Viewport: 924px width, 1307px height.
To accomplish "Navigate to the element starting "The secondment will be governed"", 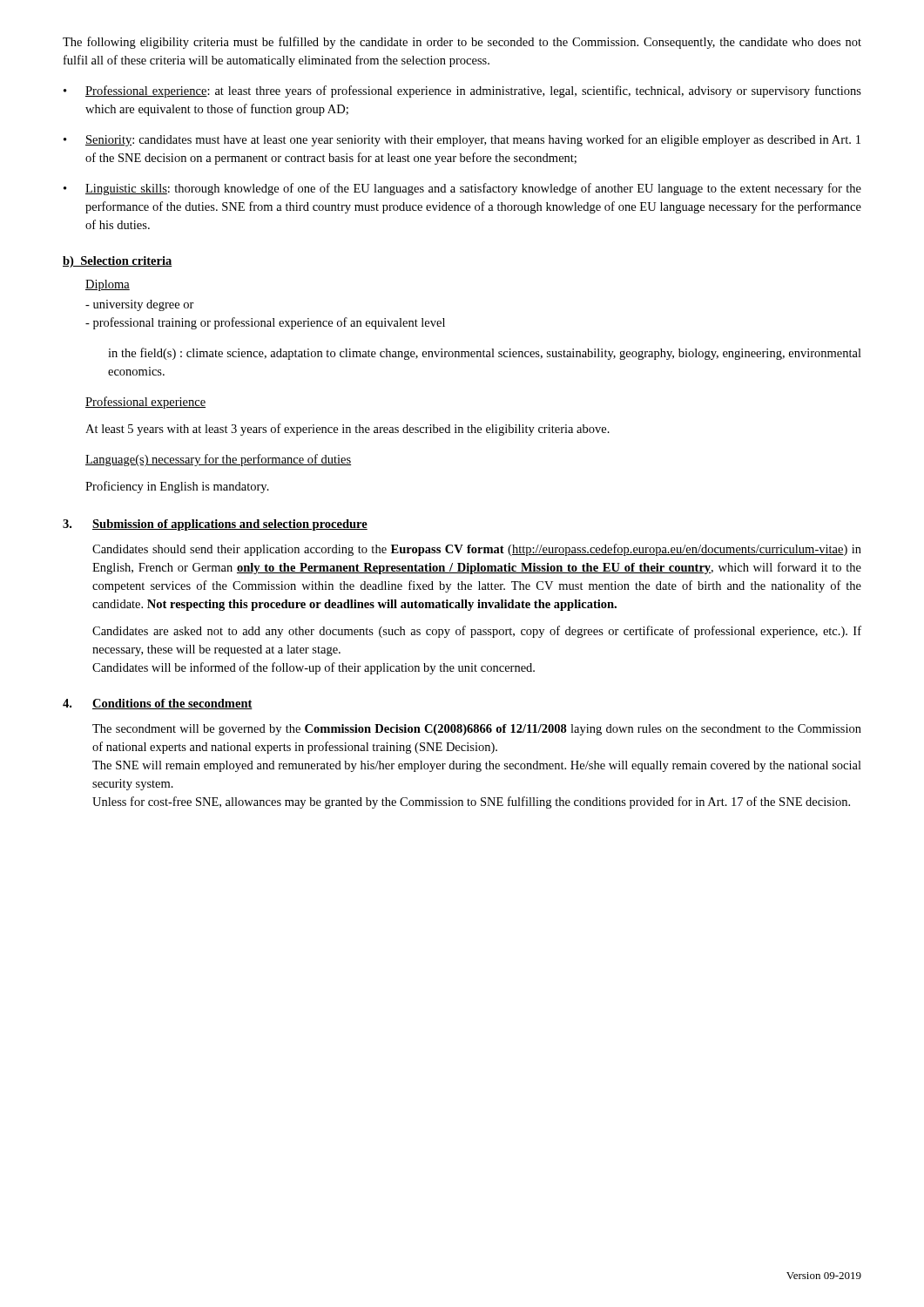I will pos(477,765).
